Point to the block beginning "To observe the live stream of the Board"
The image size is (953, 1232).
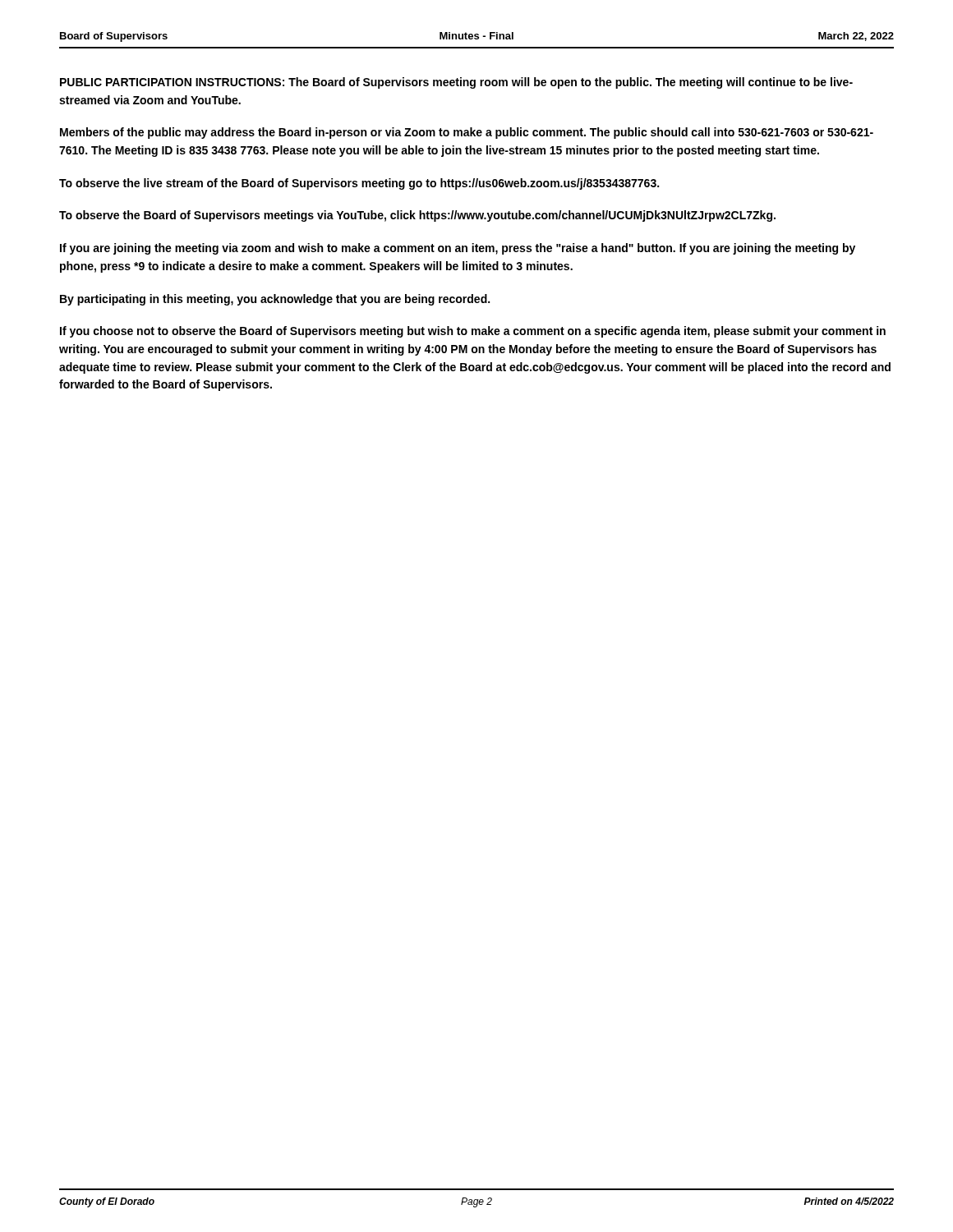(x=359, y=183)
